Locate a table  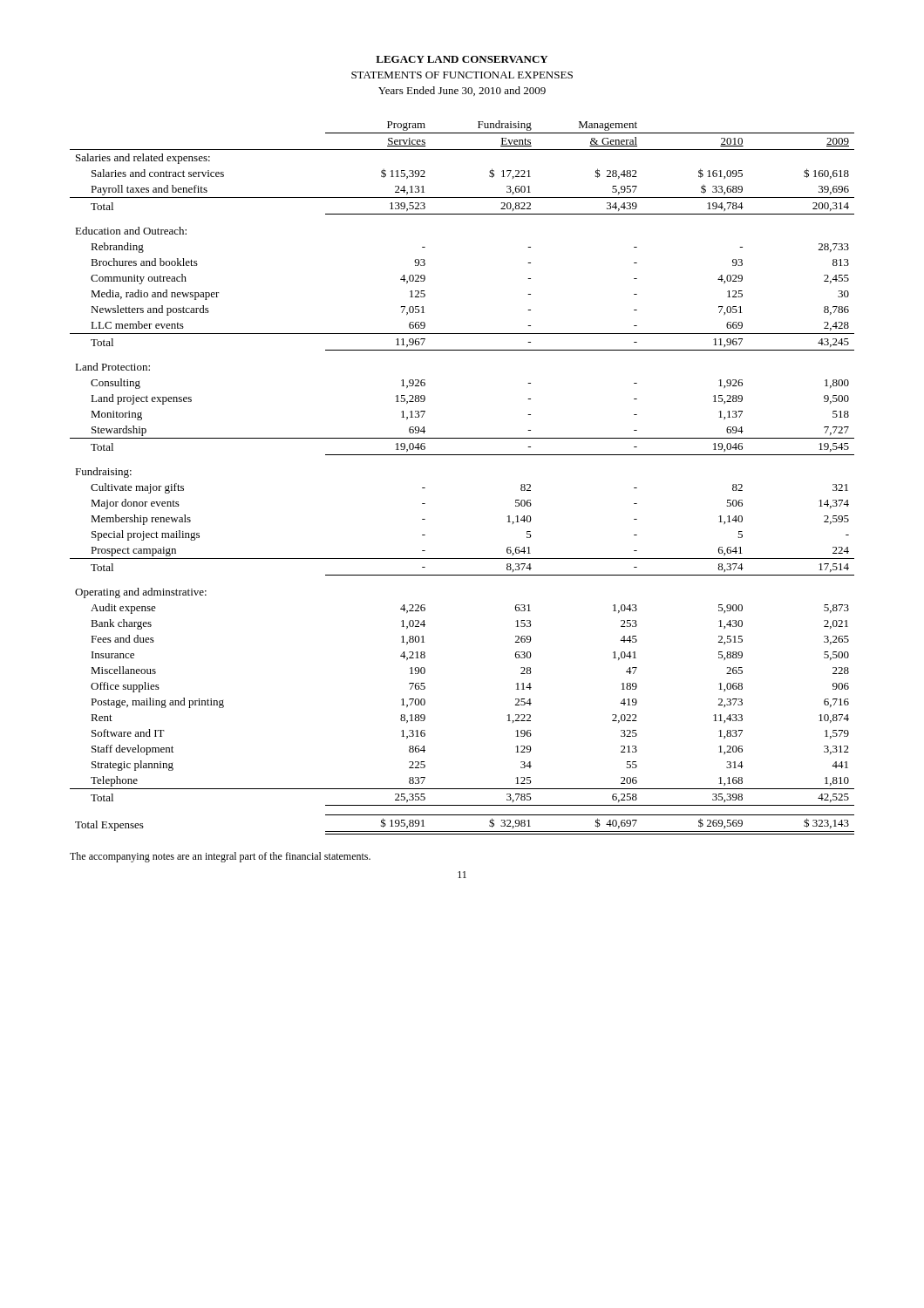click(x=462, y=476)
